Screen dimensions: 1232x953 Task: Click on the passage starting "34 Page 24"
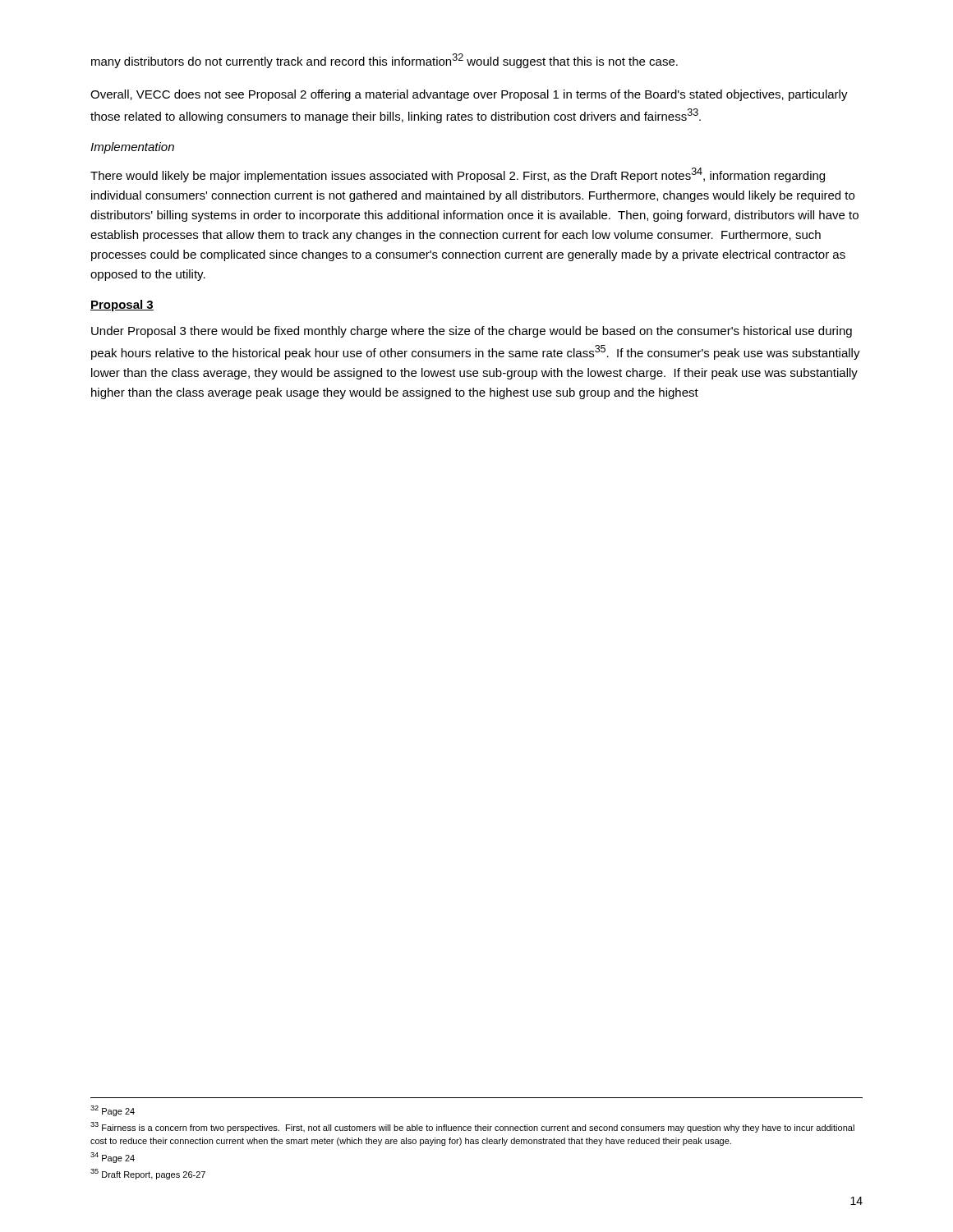coord(113,1156)
